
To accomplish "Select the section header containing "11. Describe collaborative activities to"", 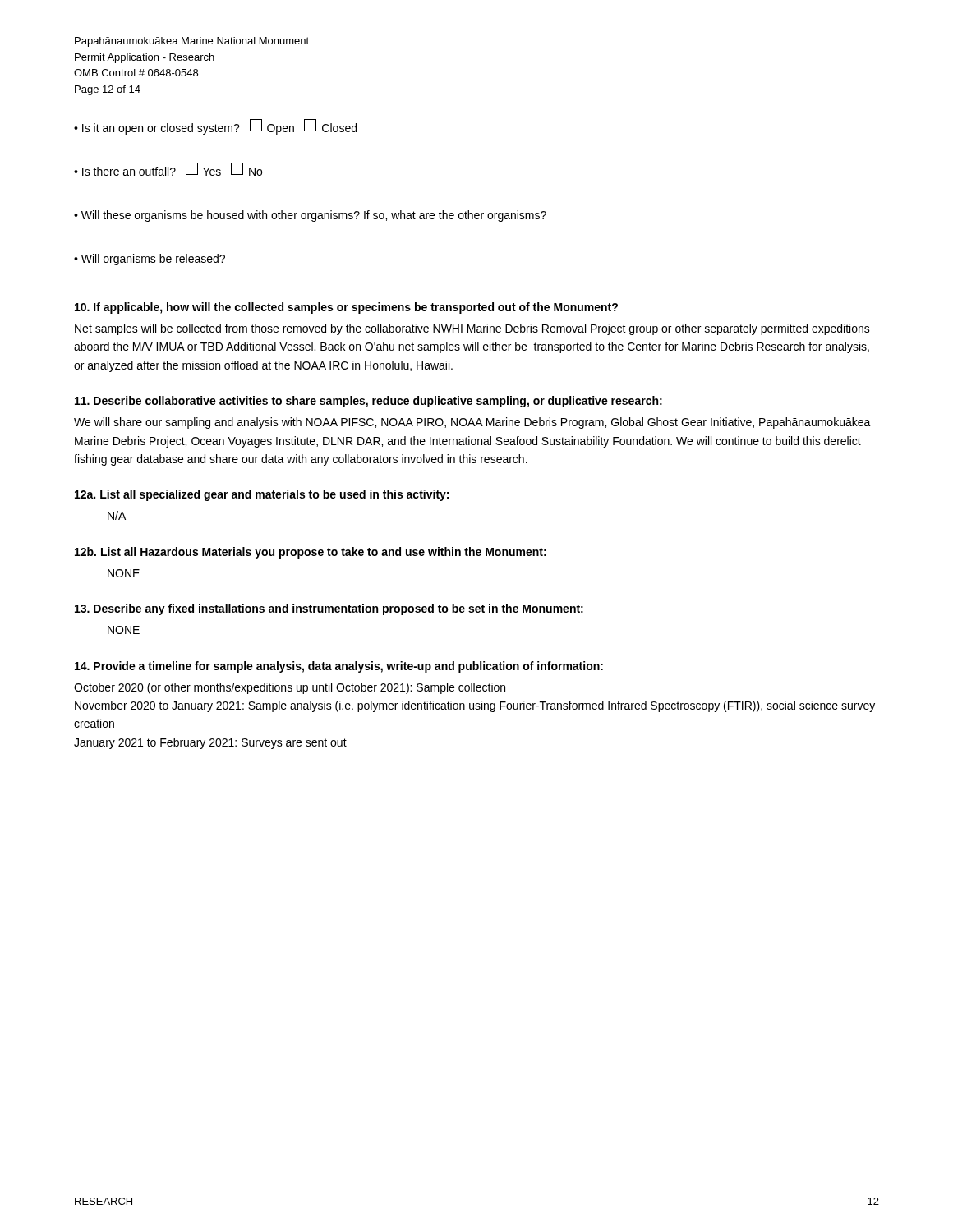I will (x=368, y=401).
